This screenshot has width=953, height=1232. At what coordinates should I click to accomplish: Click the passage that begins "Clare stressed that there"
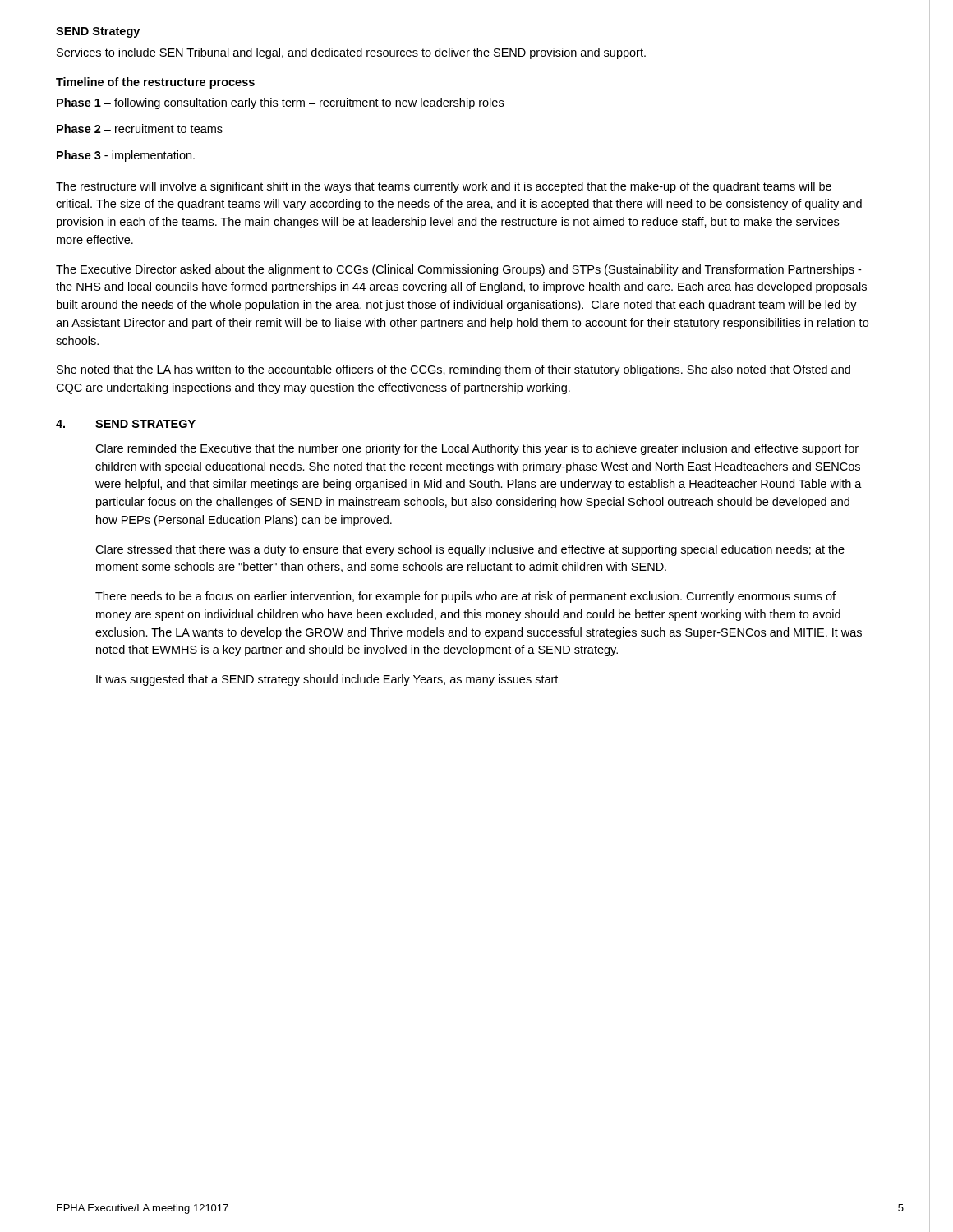(470, 558)
